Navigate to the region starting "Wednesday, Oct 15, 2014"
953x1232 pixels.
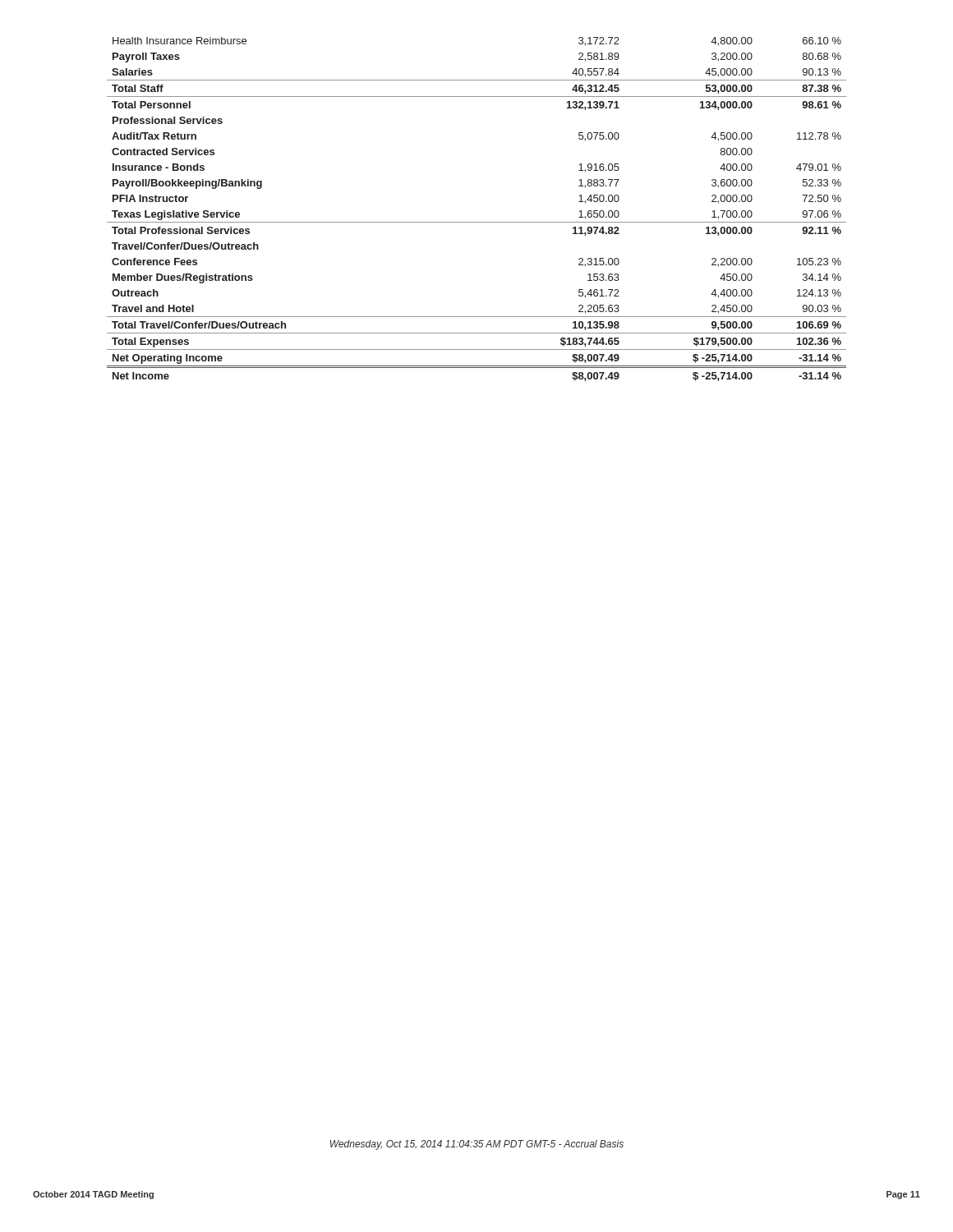click(476, 1144)
